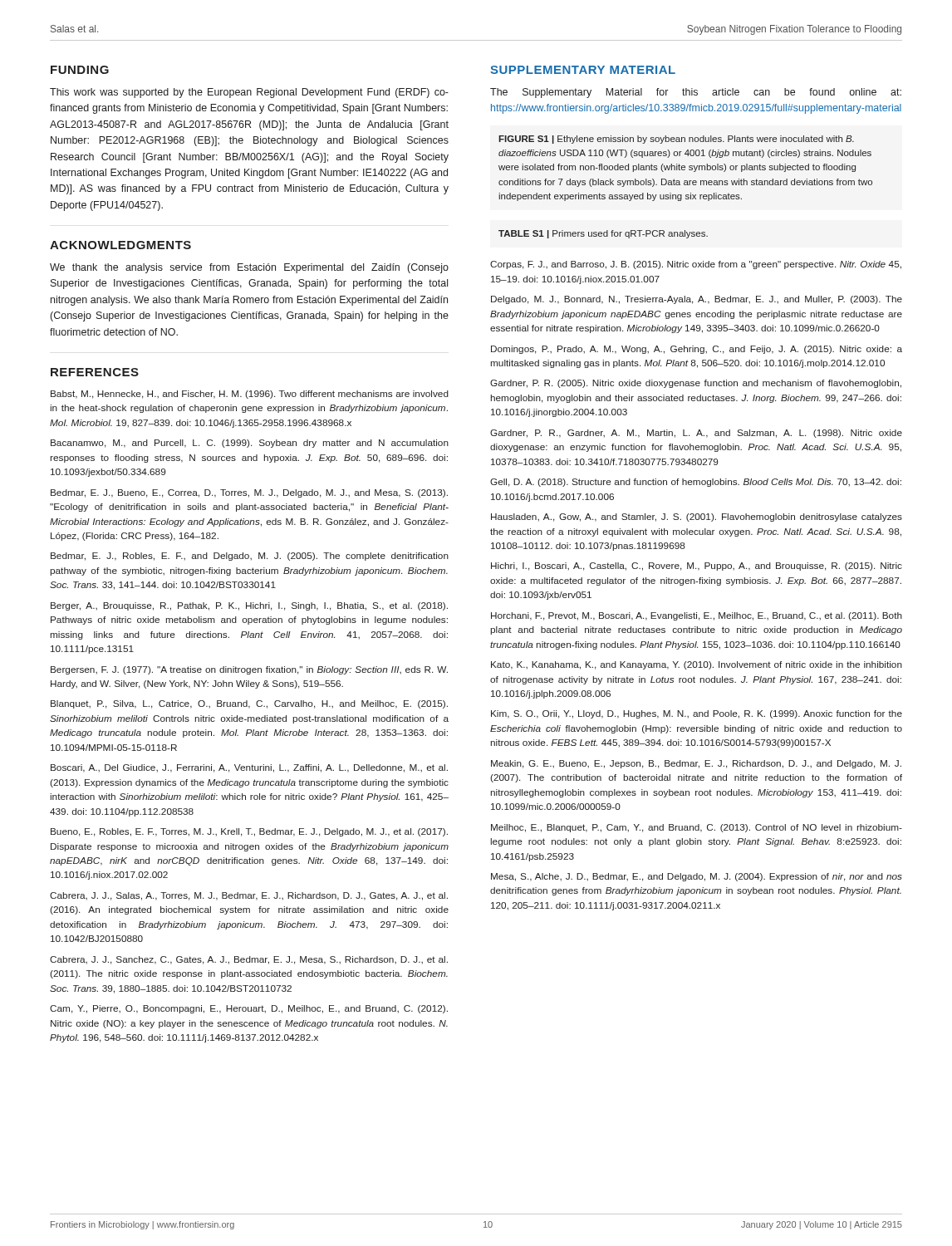Viewport: 952px width, 1246px height.
Task: Where is the passage that starts "Cabrera, J. J., Salas, A.,"?
Action: click(x=249, y=917)
